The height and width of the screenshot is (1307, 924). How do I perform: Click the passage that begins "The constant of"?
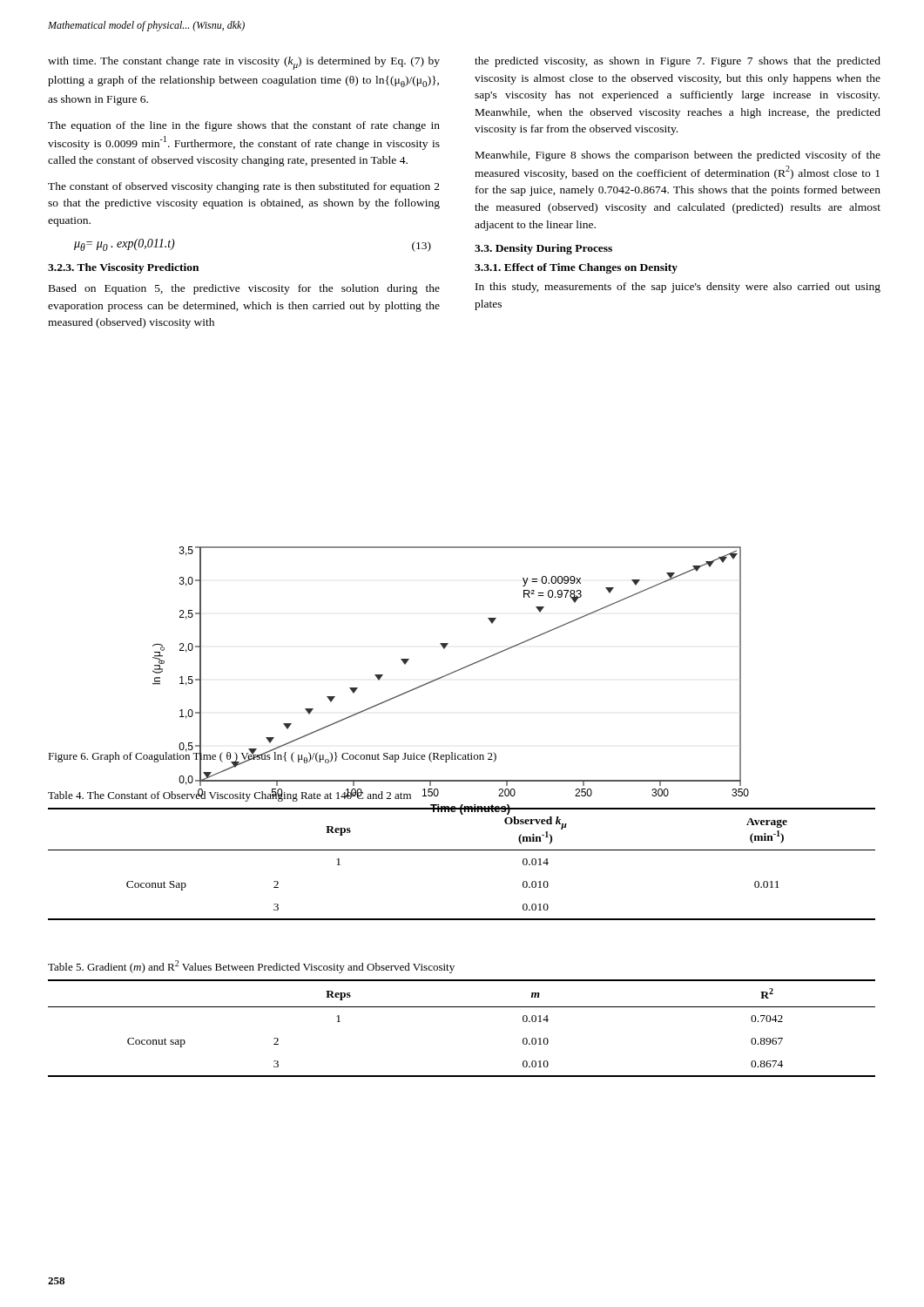[244, 203]
